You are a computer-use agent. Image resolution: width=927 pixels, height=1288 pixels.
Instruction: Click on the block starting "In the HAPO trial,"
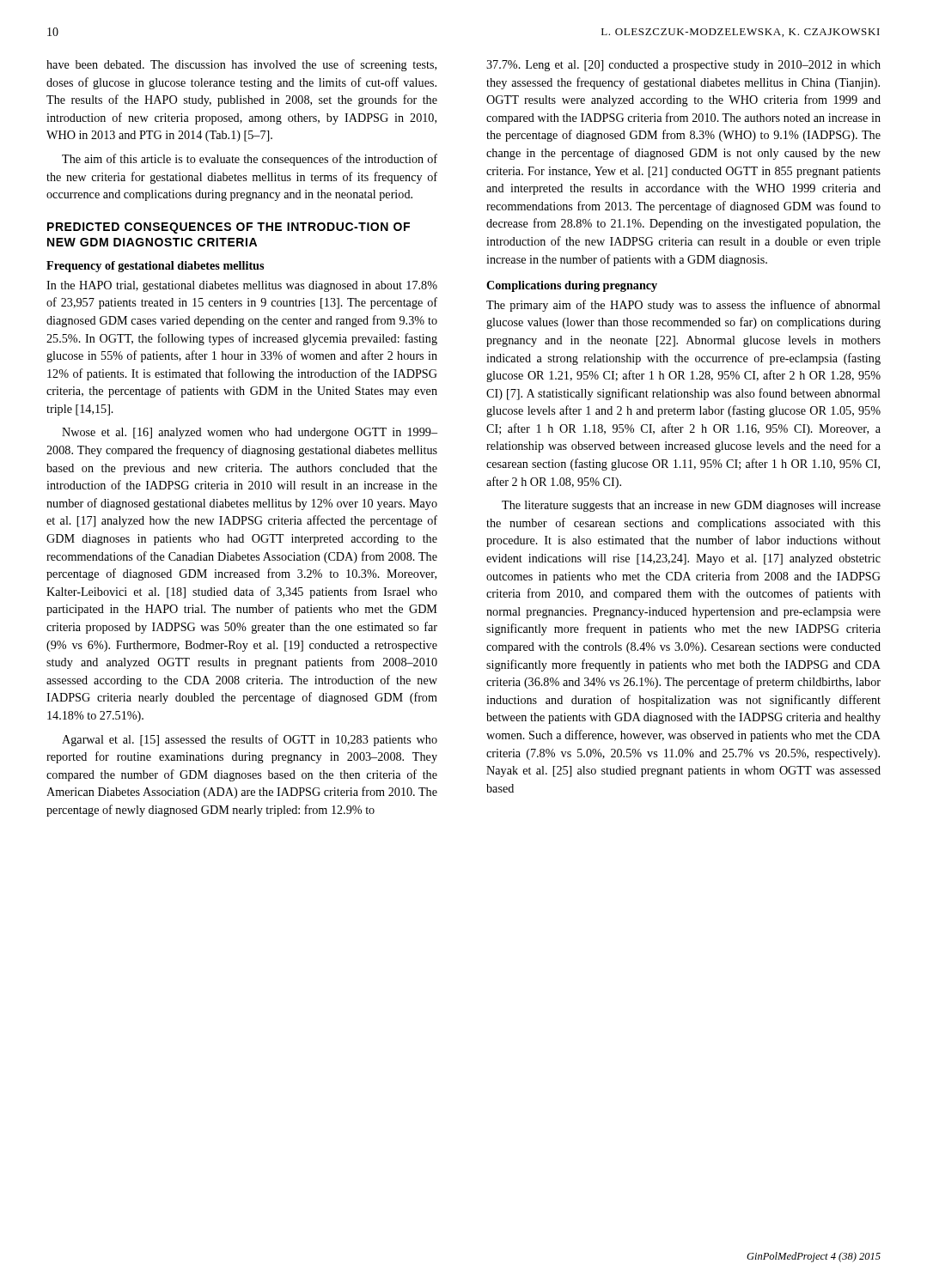point(242,347)
